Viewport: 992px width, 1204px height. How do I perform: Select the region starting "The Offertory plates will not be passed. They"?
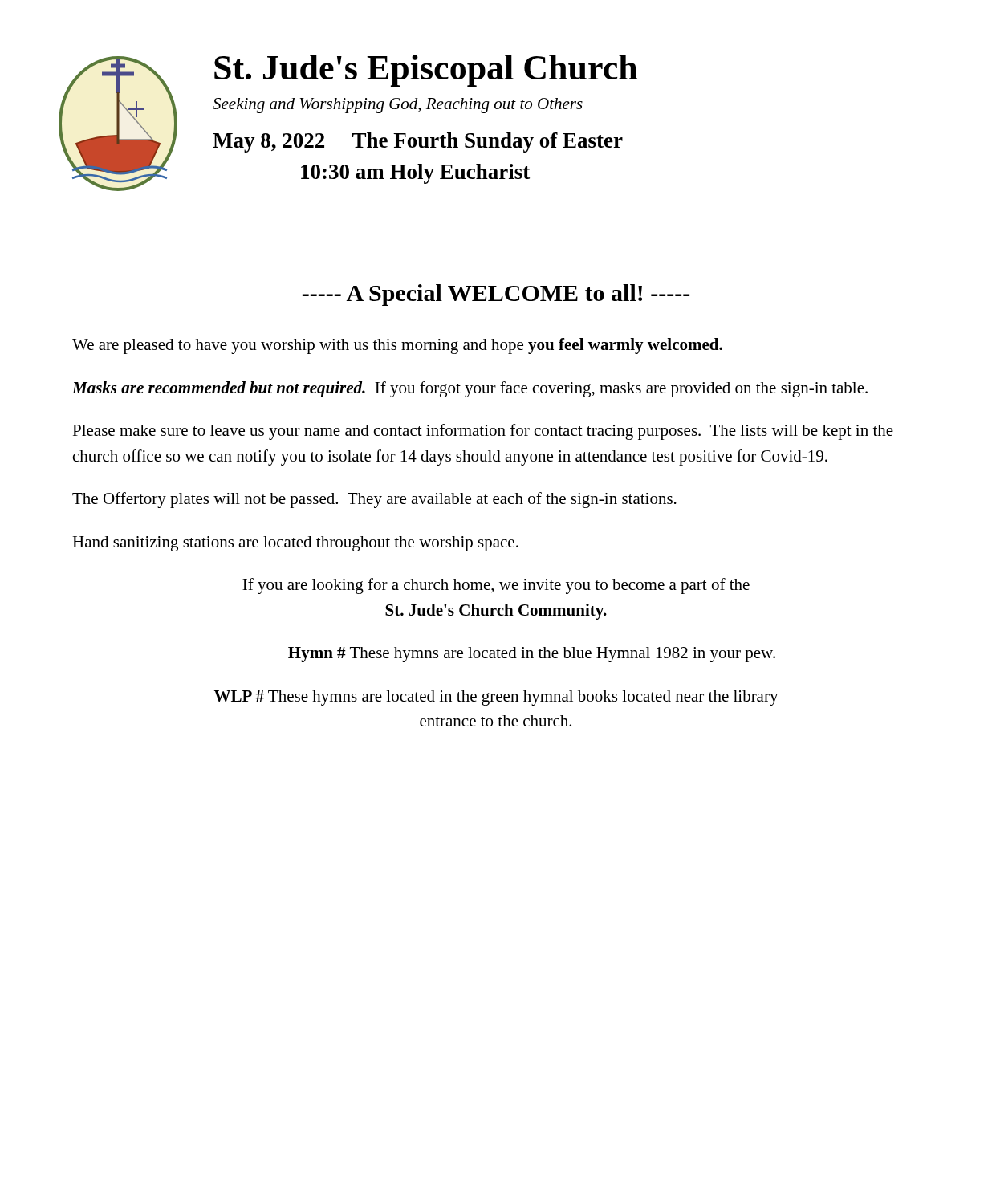(x=375, y=498)
